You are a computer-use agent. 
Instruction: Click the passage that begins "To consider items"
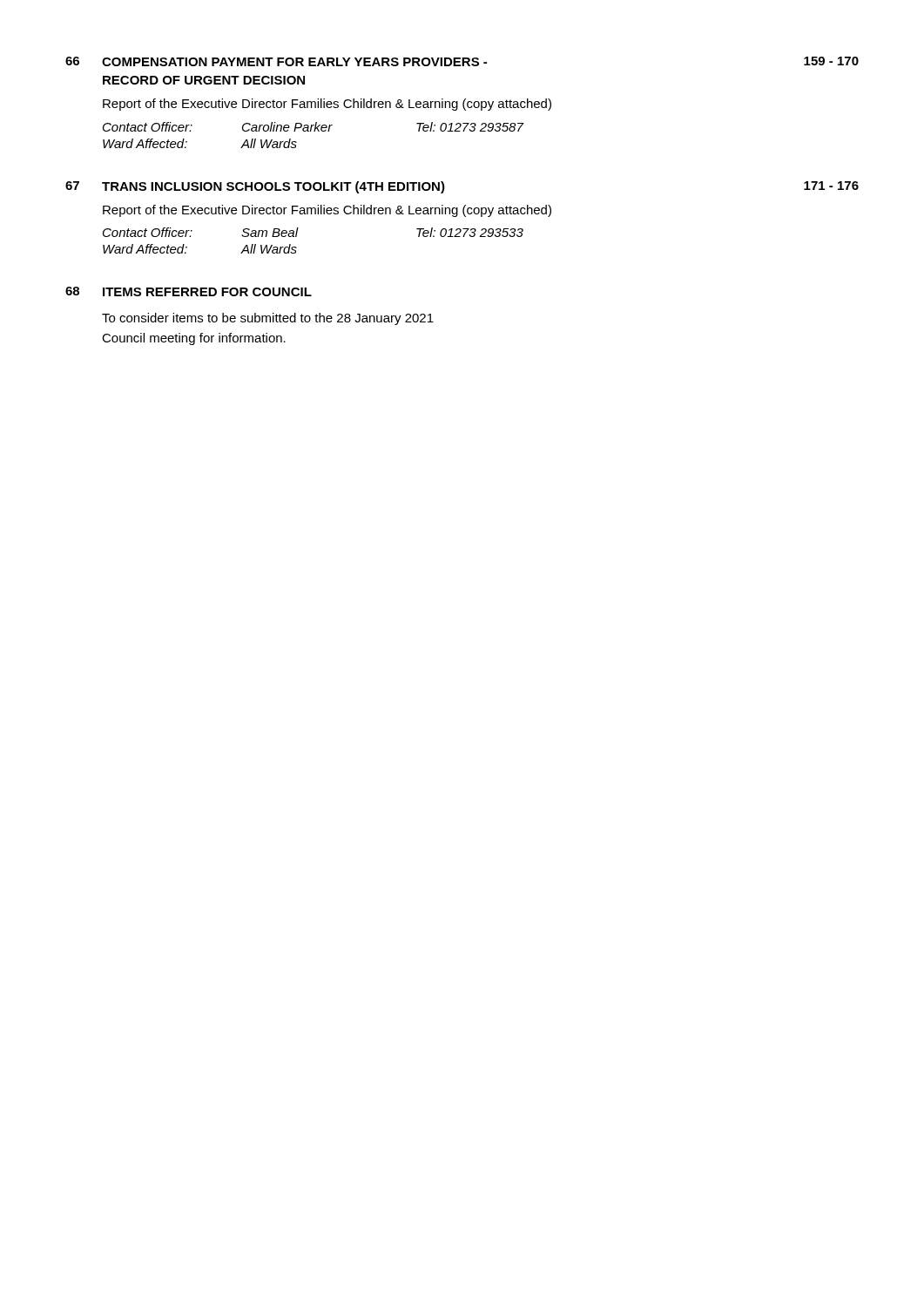tap(268, 328)
